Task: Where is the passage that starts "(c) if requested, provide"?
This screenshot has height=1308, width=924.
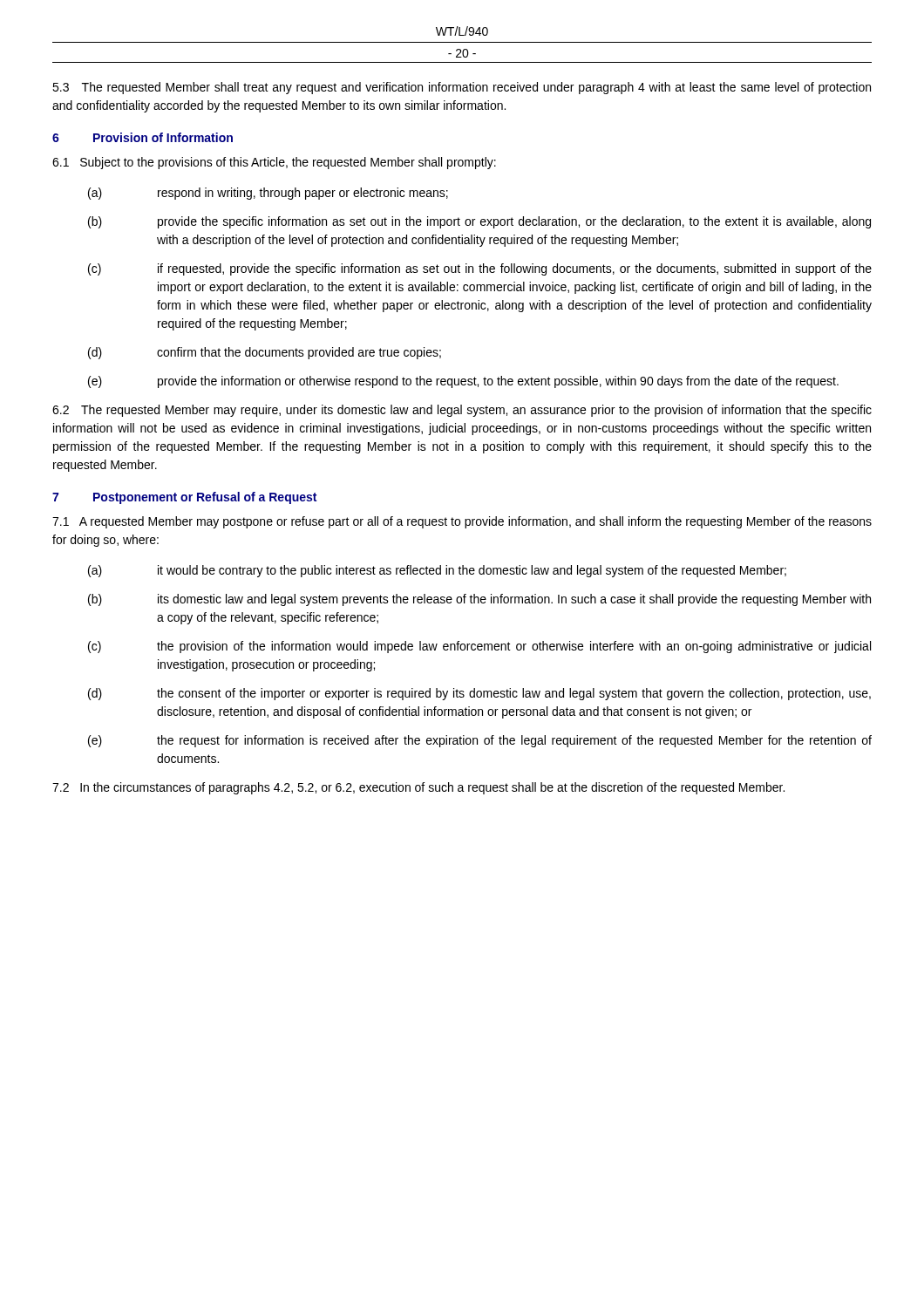Action: [462, 297]
